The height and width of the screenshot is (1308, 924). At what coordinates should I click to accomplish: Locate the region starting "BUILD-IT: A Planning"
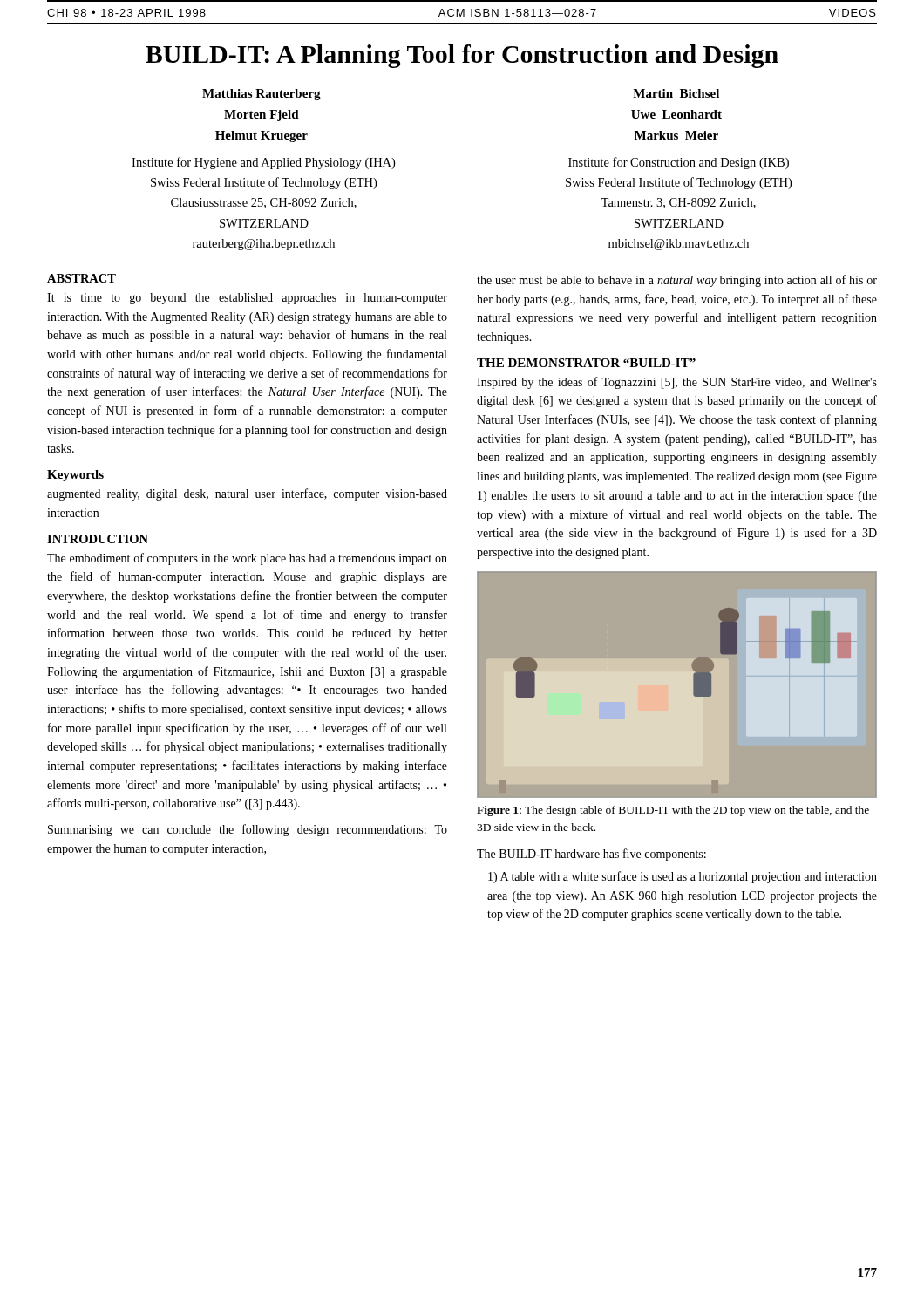click(x=462, y=54)
